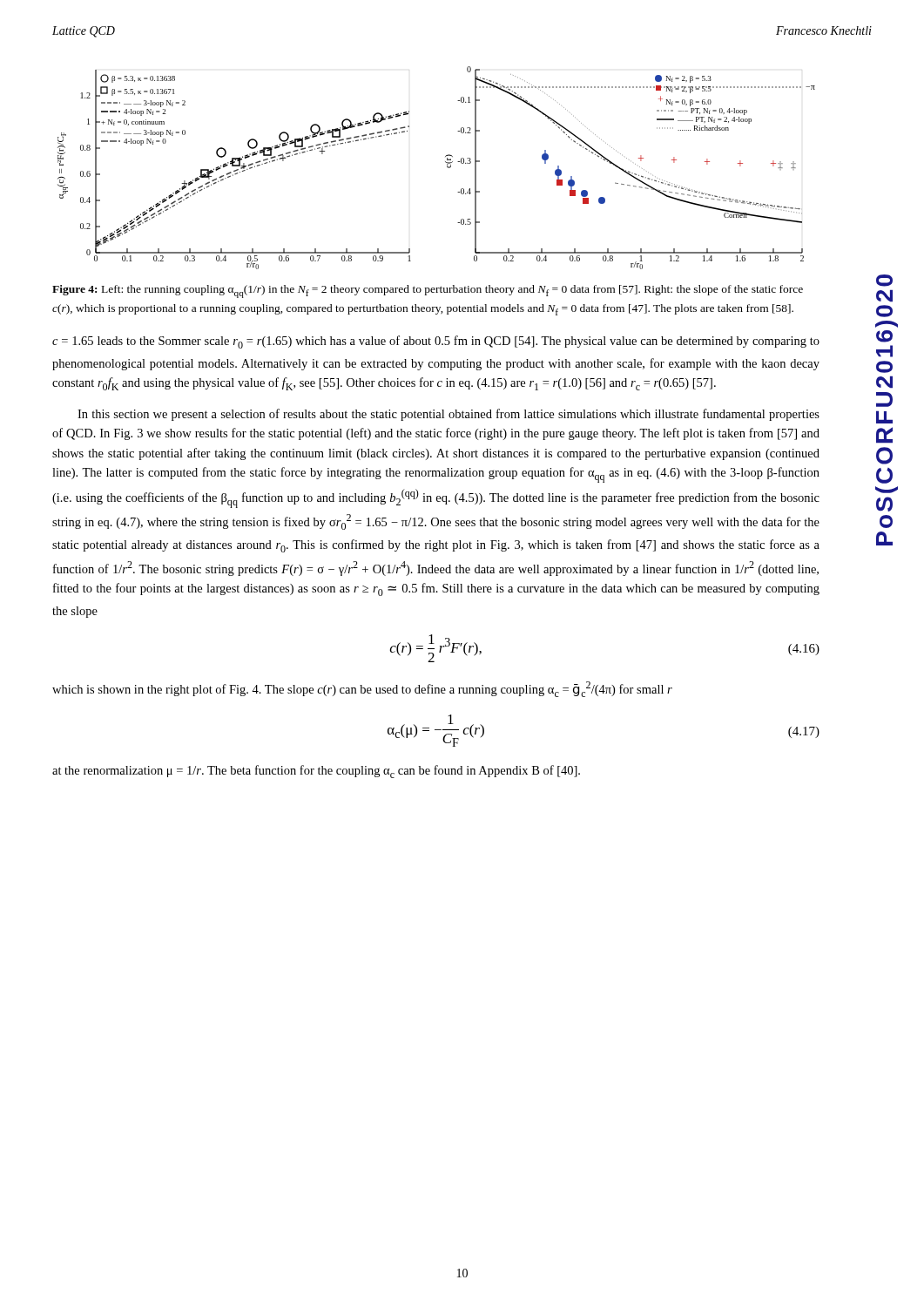This screenshot has height=1307, width=924.
Task: Select the text block that reads "c = 1.65"
Action: (436, 363)
